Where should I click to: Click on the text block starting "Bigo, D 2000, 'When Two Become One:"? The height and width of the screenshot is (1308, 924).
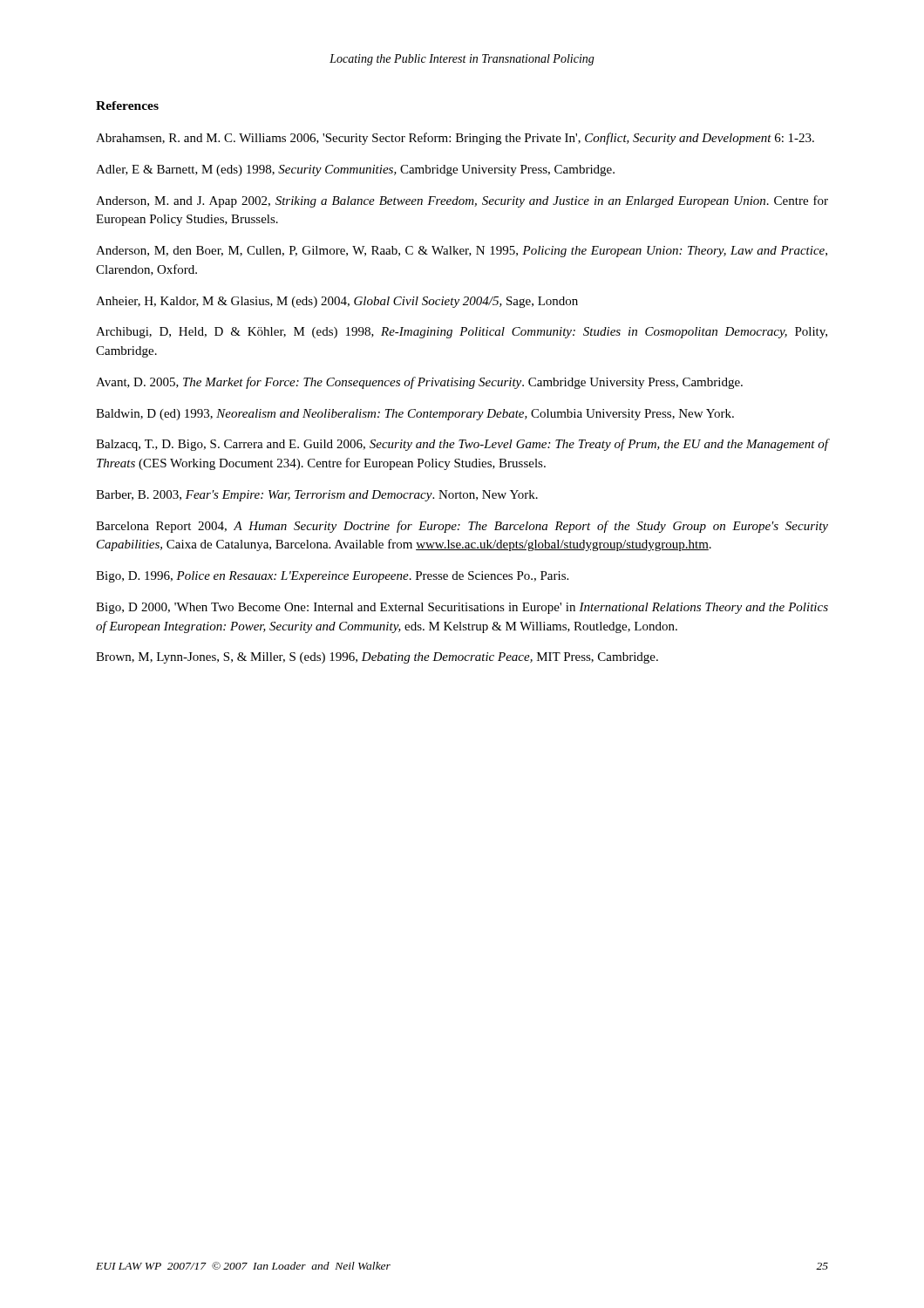click(462, 616)
